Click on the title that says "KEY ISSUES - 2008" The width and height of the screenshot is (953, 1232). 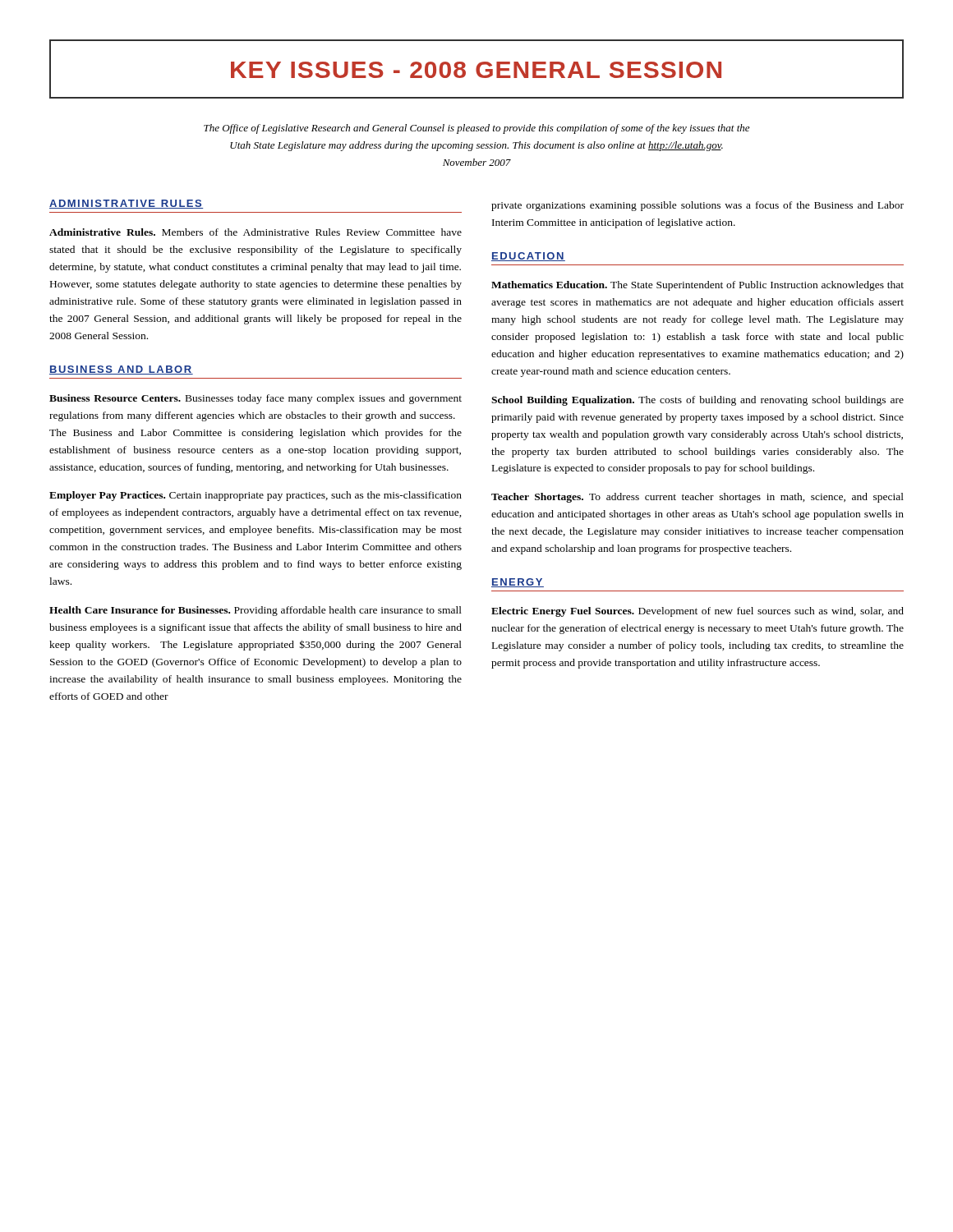[476, 70]
